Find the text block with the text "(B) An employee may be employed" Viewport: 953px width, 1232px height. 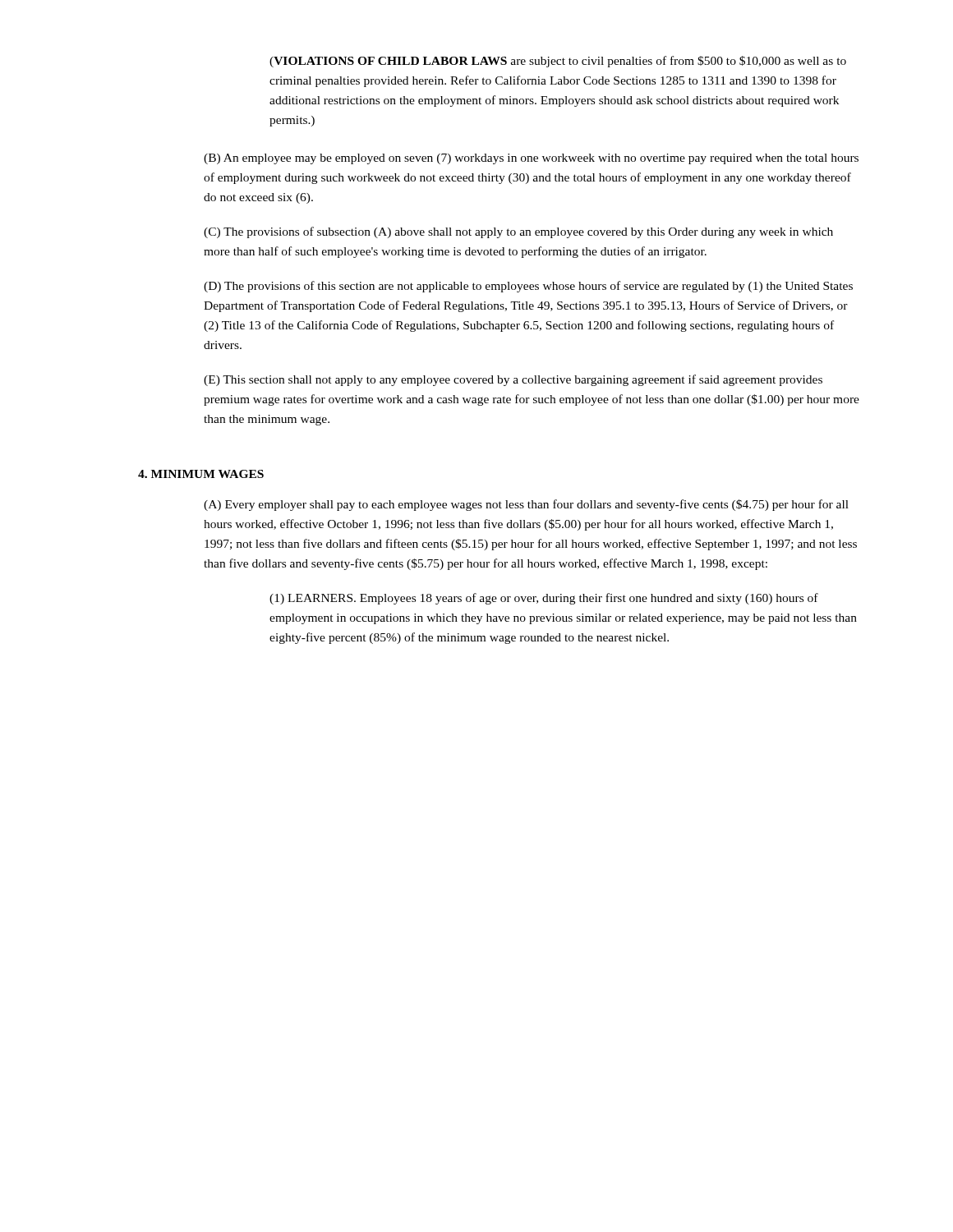[531, 177]
